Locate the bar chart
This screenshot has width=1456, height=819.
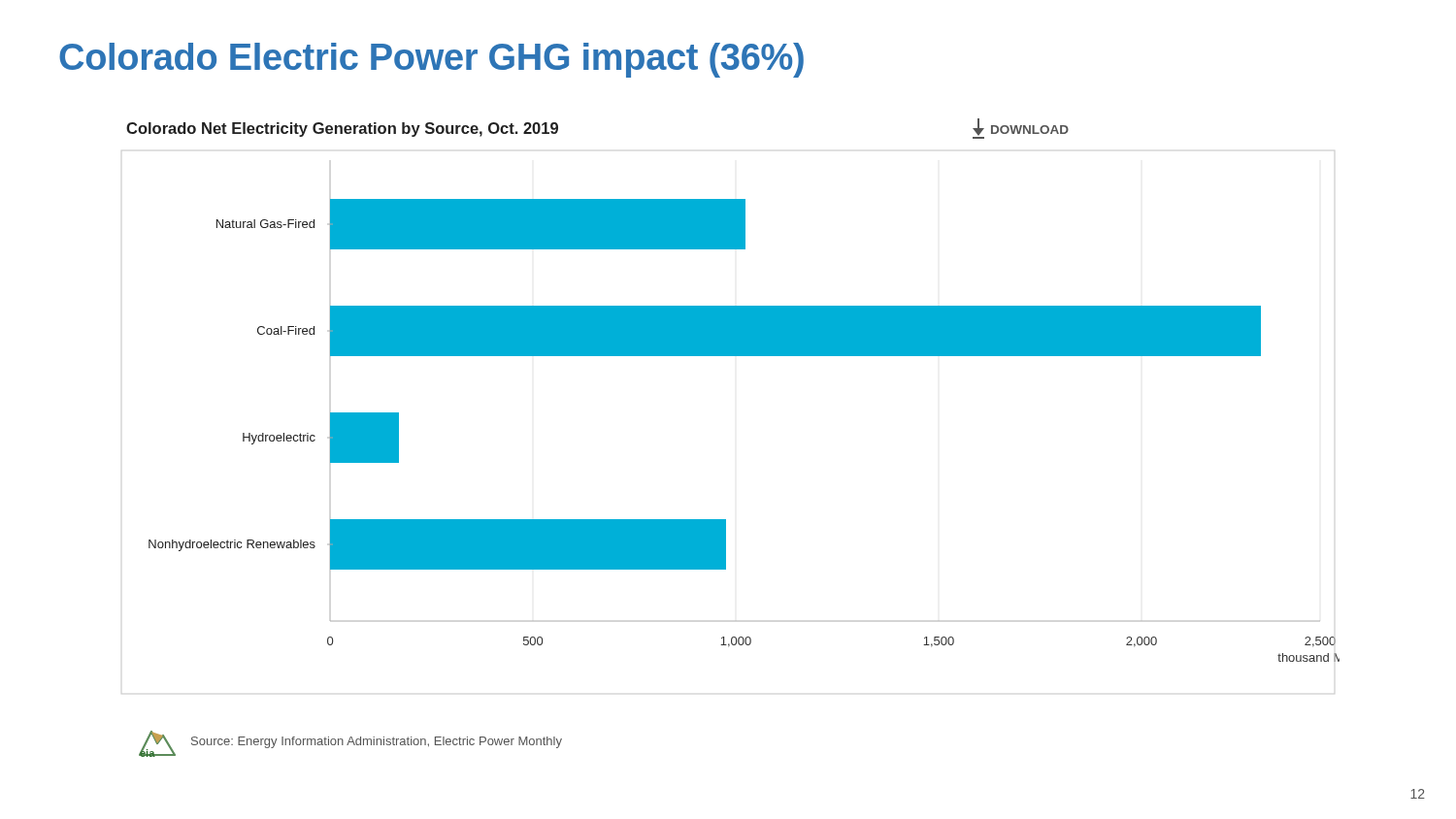pos(728,417)
